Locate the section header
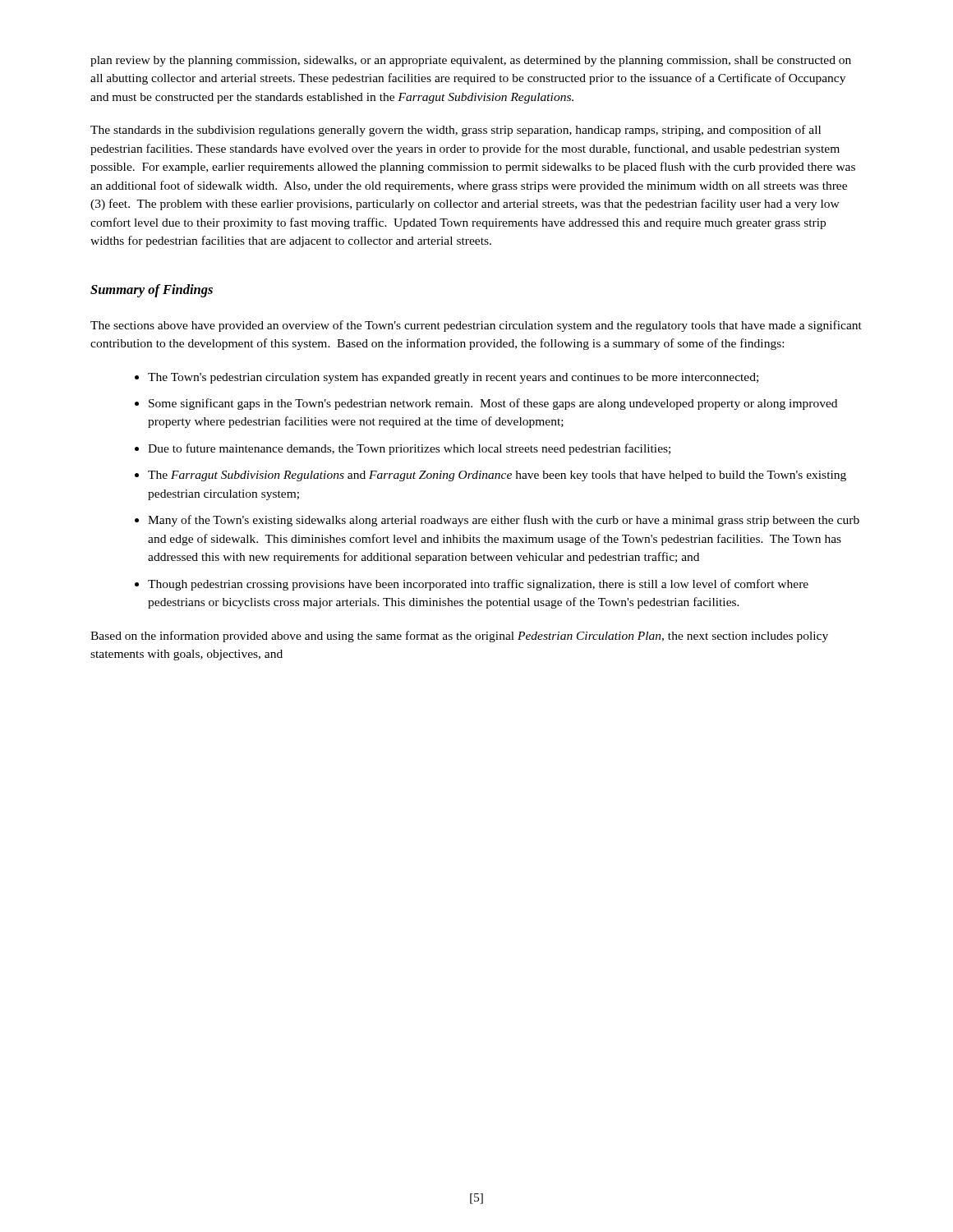The image size is (953, 1232). [x=152, y=289]
